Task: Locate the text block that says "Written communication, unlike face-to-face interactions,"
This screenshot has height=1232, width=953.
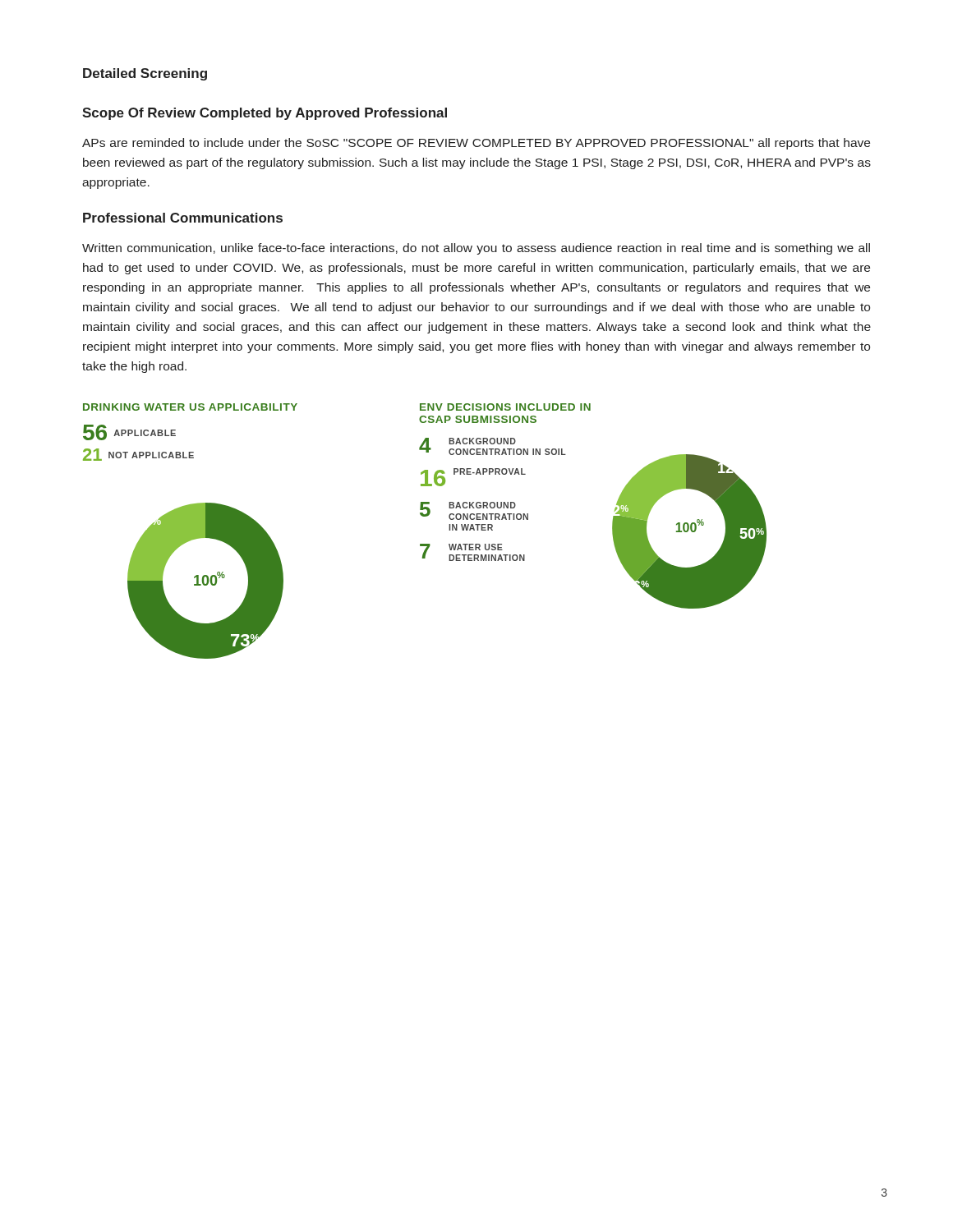Action: click(x=476, y=307)
